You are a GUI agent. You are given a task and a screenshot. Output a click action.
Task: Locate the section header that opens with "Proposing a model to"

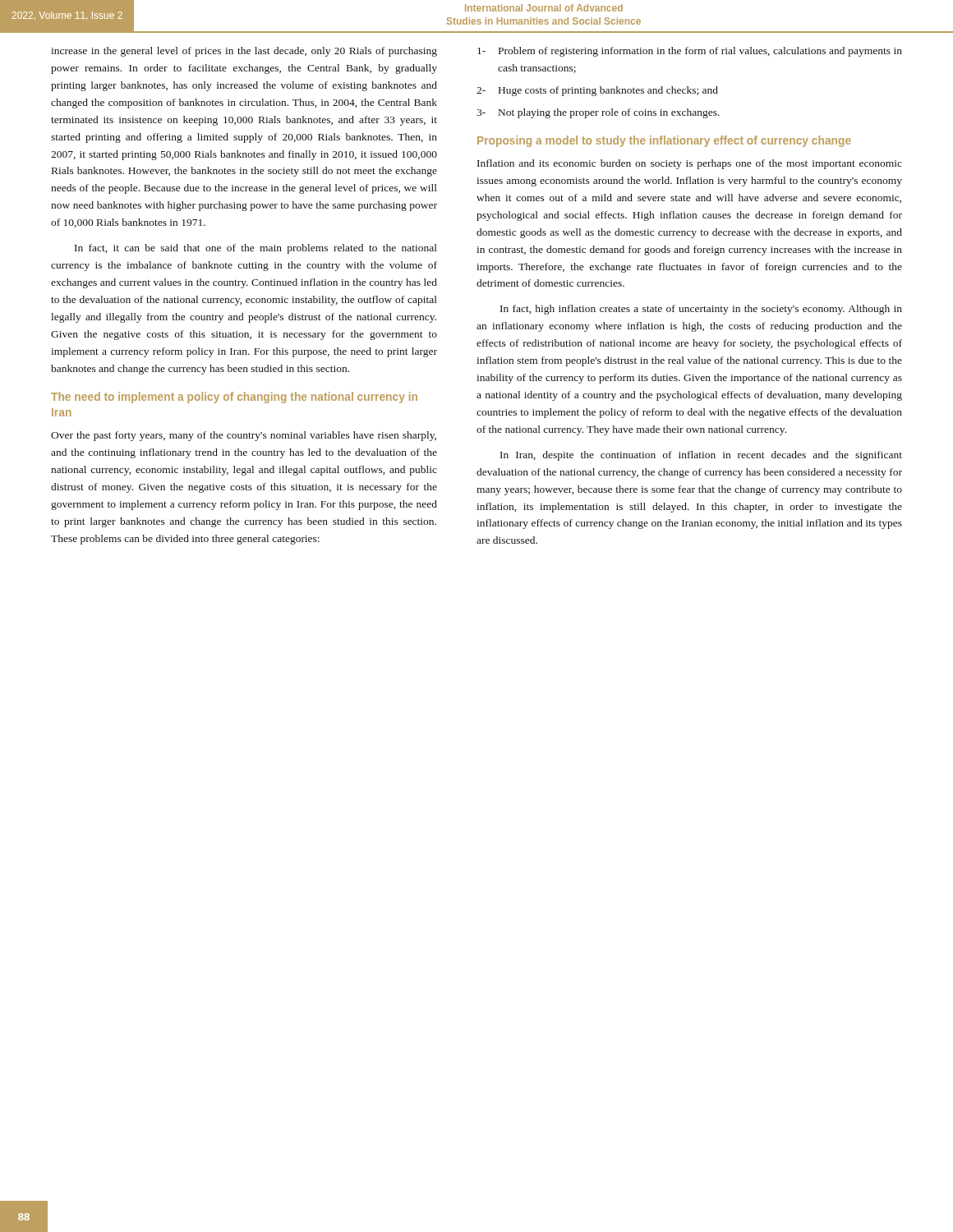(x=664, y=141)
